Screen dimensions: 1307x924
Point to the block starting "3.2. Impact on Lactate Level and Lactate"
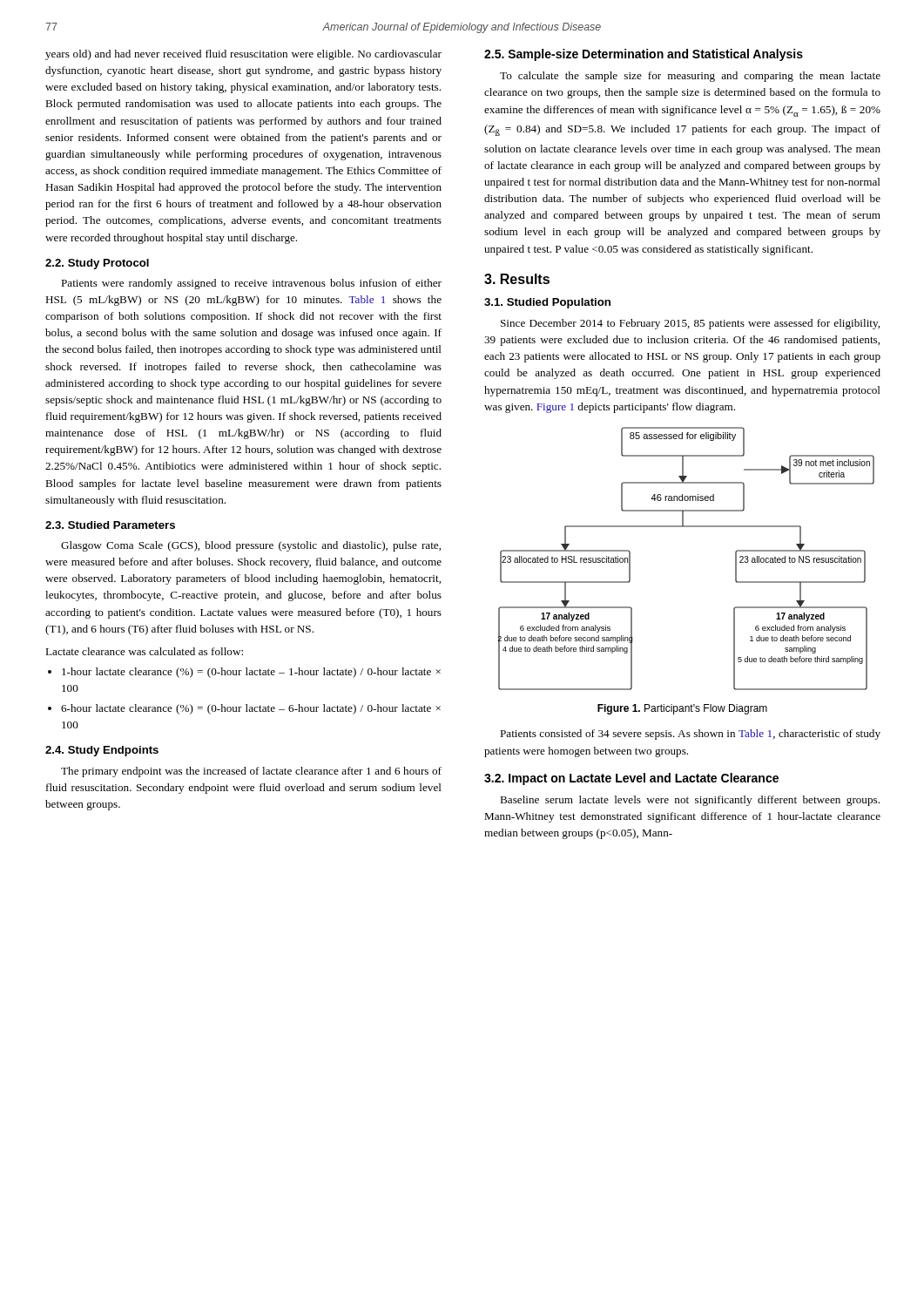(682, 778)
